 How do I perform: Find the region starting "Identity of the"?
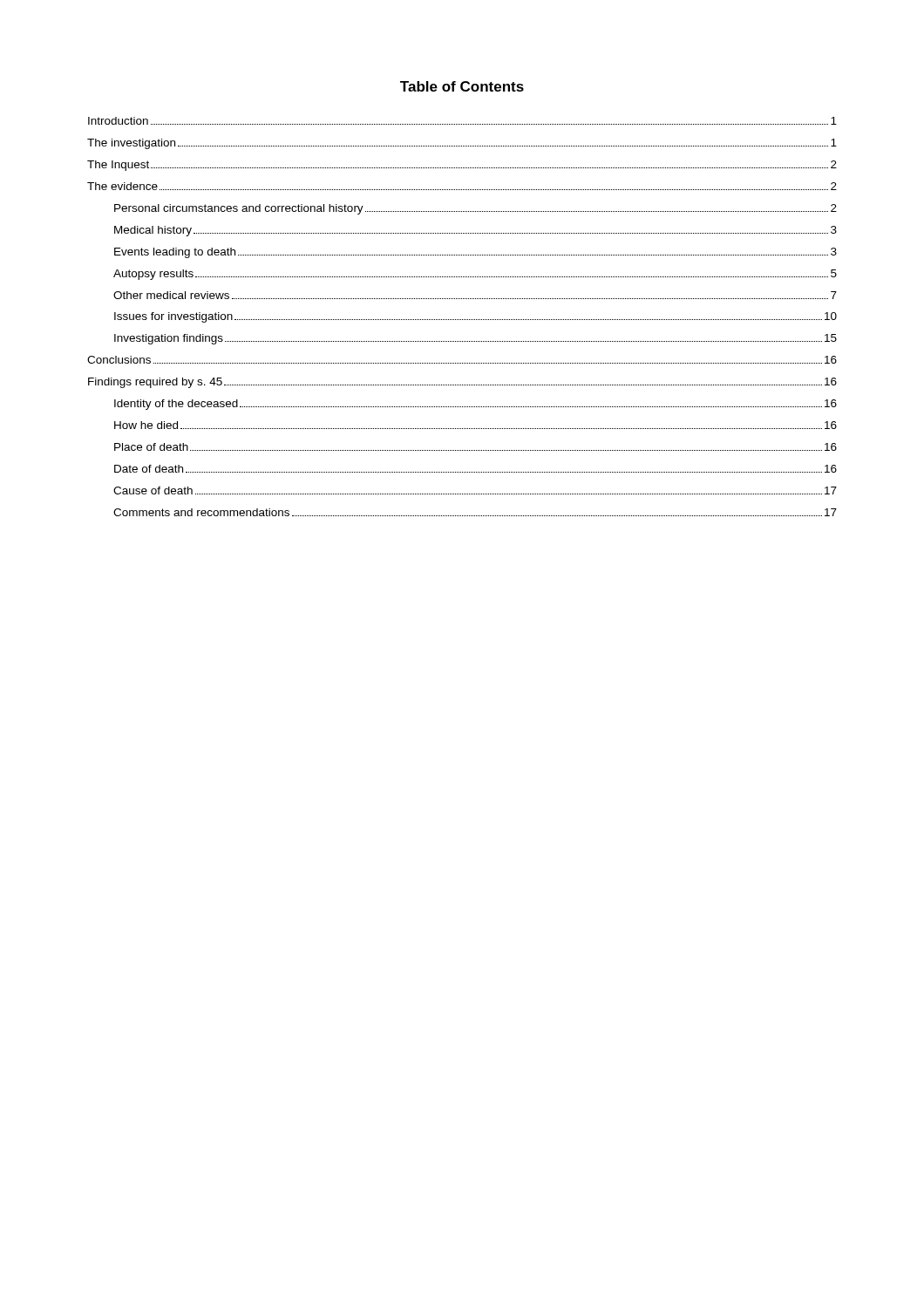pos(462,404)
